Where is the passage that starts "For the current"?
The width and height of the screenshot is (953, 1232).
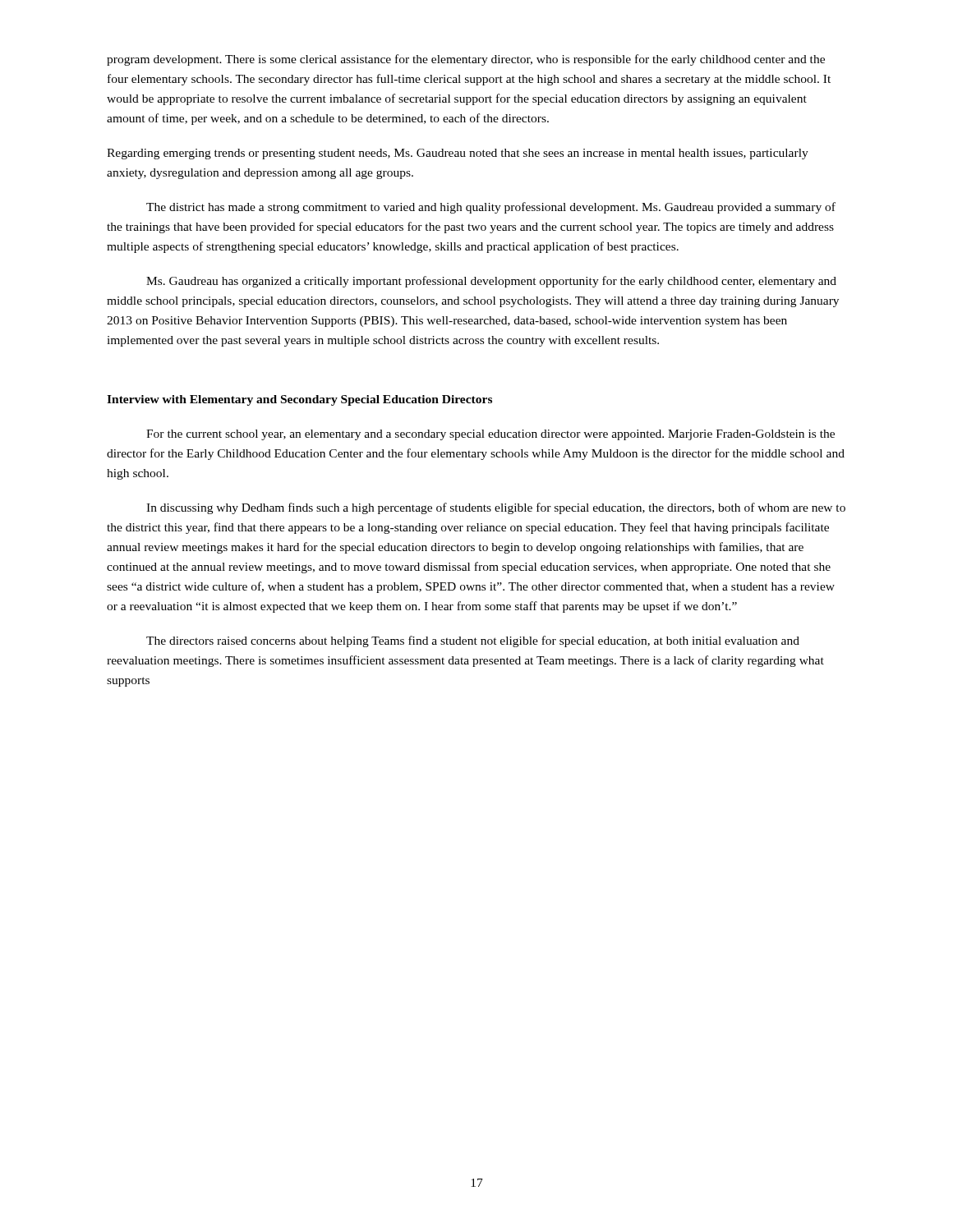pyautogui.click(x=476, y=454)
